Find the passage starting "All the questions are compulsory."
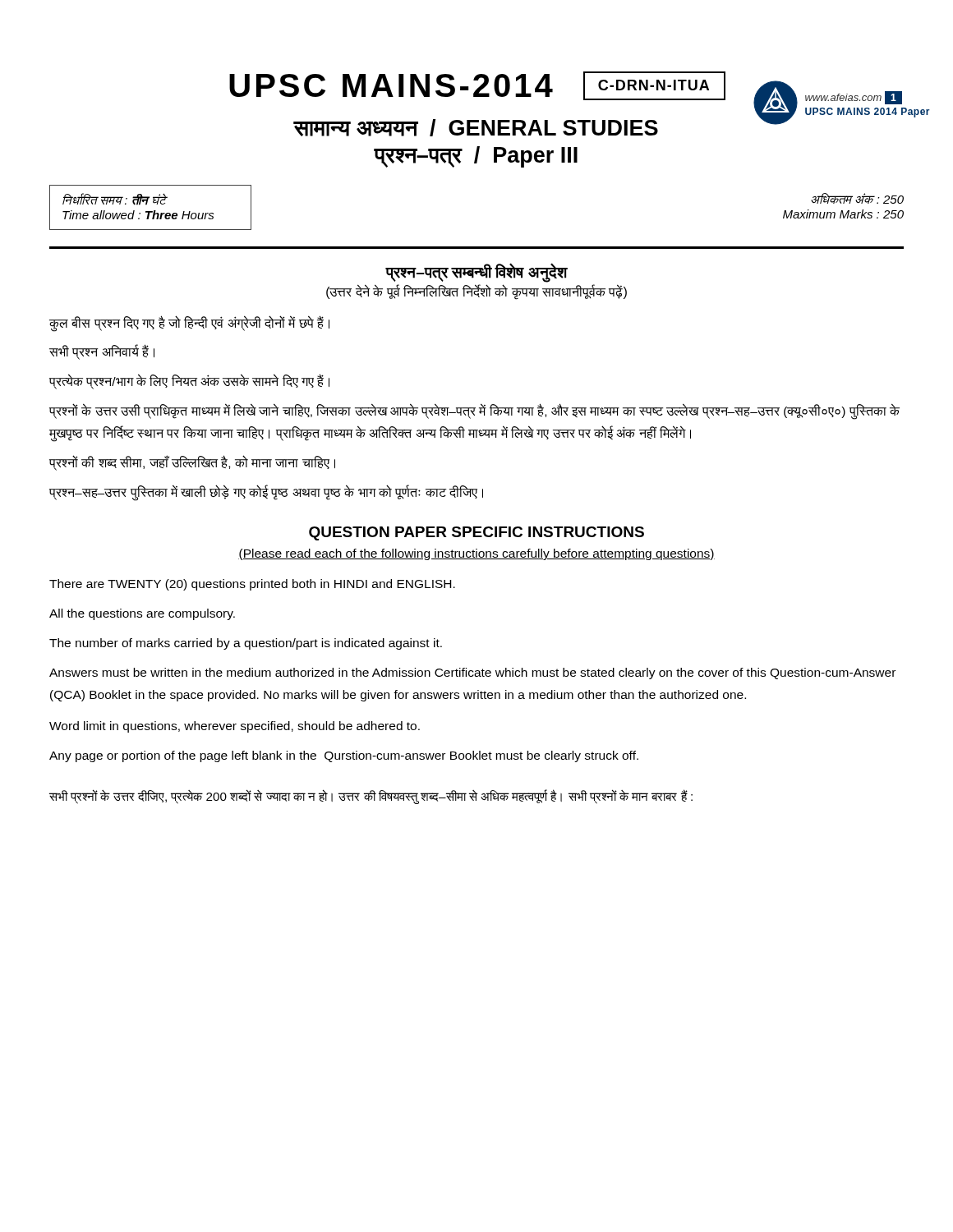The height and width of the screenshot is (1232, 953). pyautogui.click(x=143, y=613)
